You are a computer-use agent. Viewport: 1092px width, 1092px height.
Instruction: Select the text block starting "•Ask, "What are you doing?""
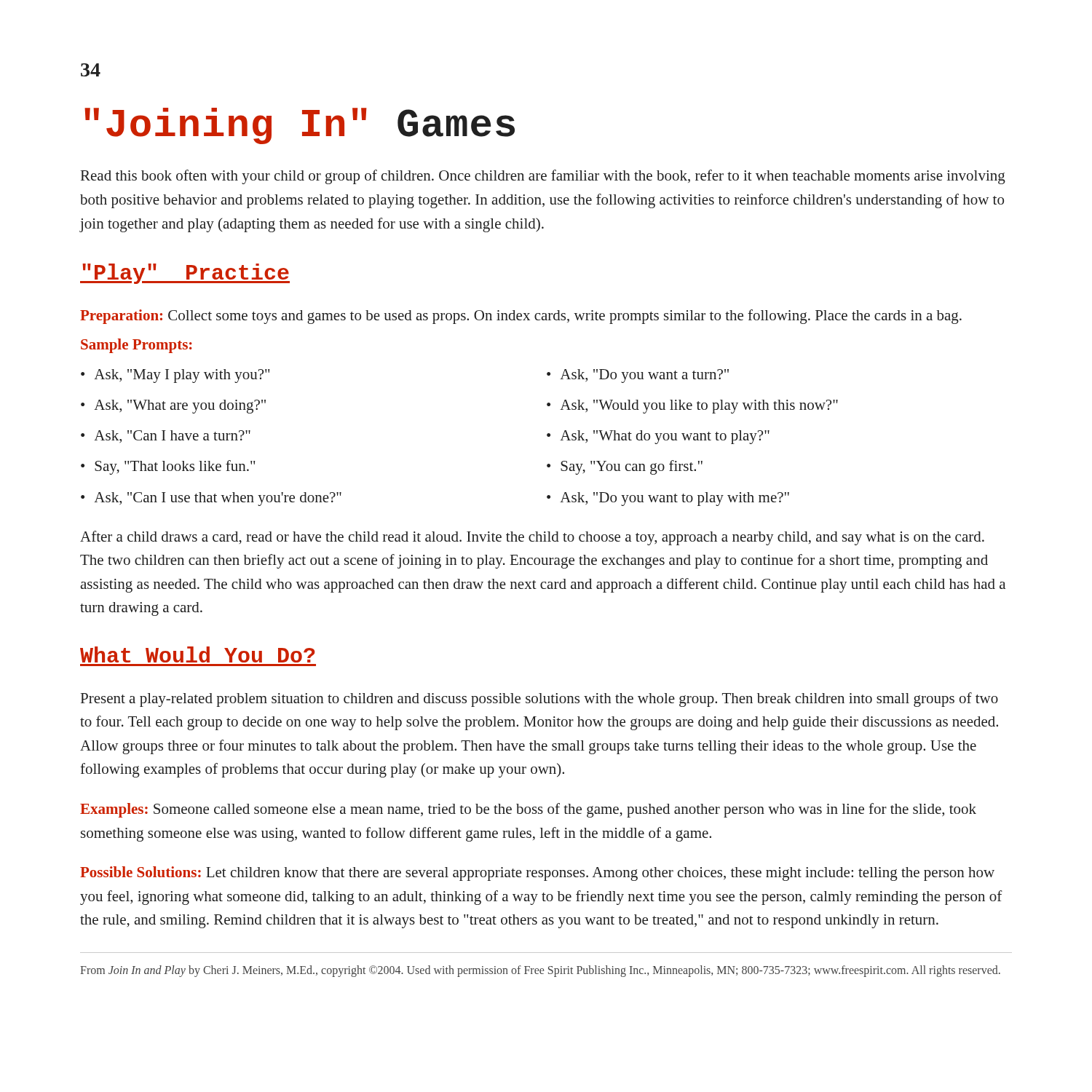[x=173, y=405]
